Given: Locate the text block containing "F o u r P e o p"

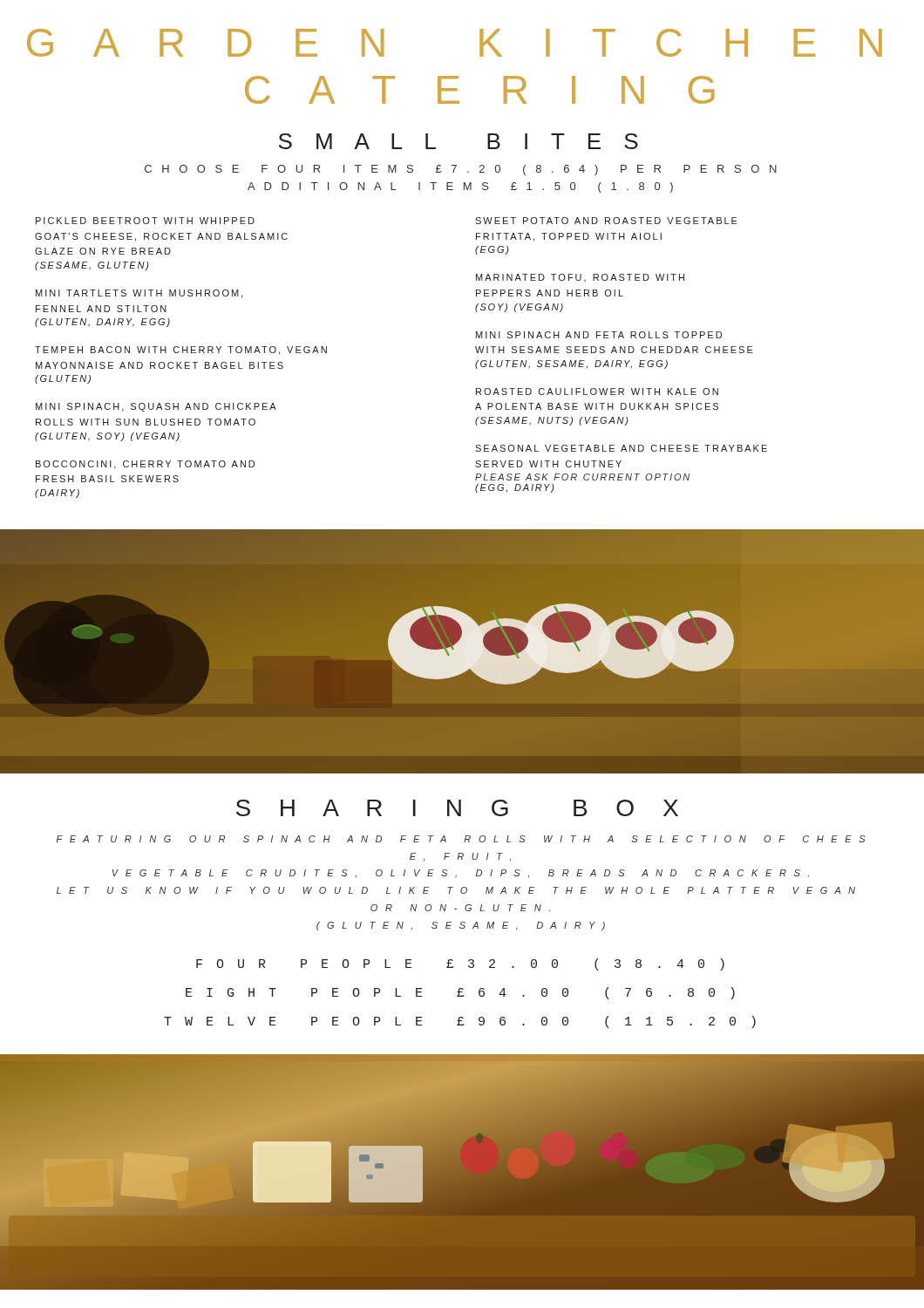Looking at the screenshot, I should [462, 993].
